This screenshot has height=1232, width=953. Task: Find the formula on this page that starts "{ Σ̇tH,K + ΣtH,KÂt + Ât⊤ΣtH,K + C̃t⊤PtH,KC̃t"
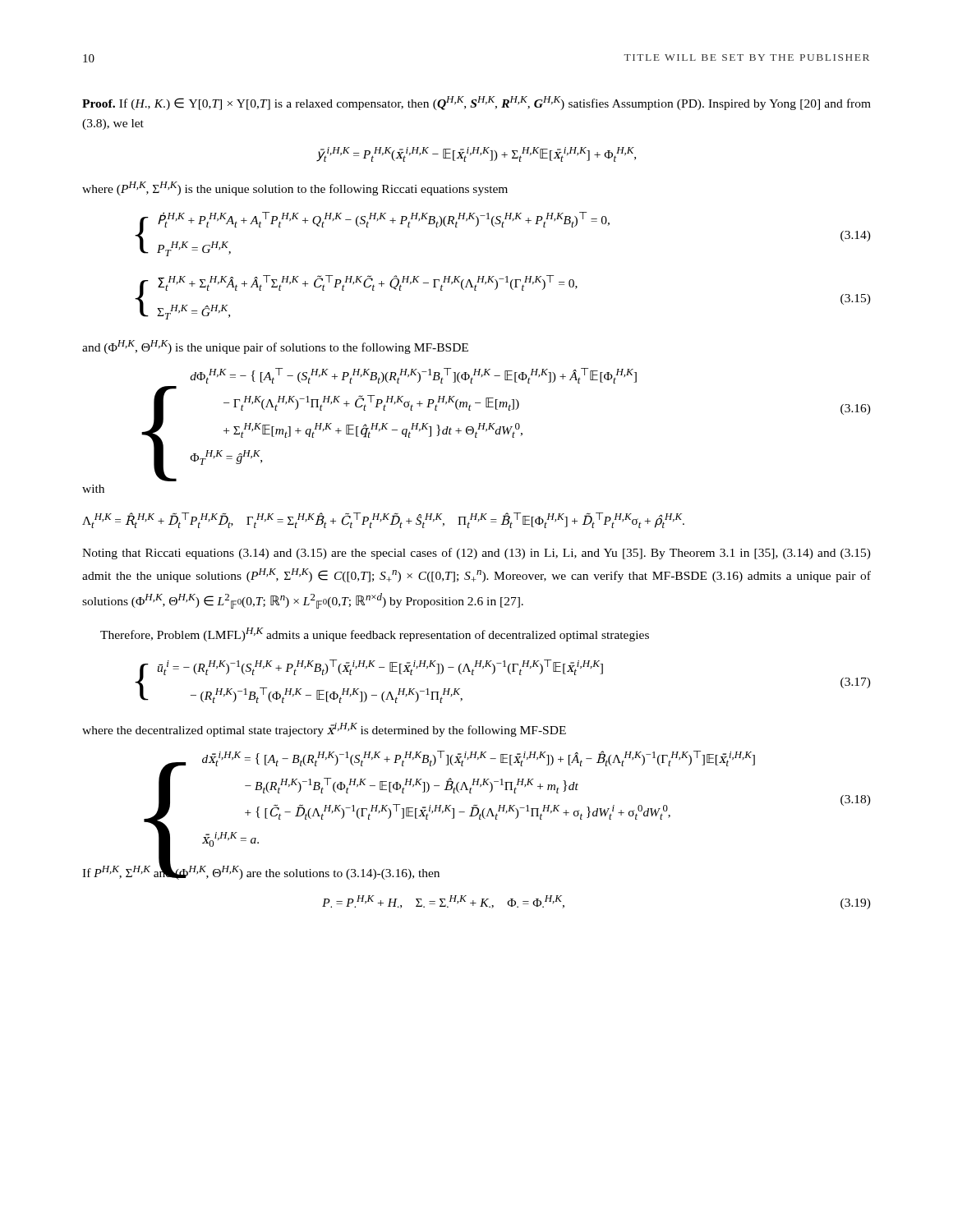[501, 298]
